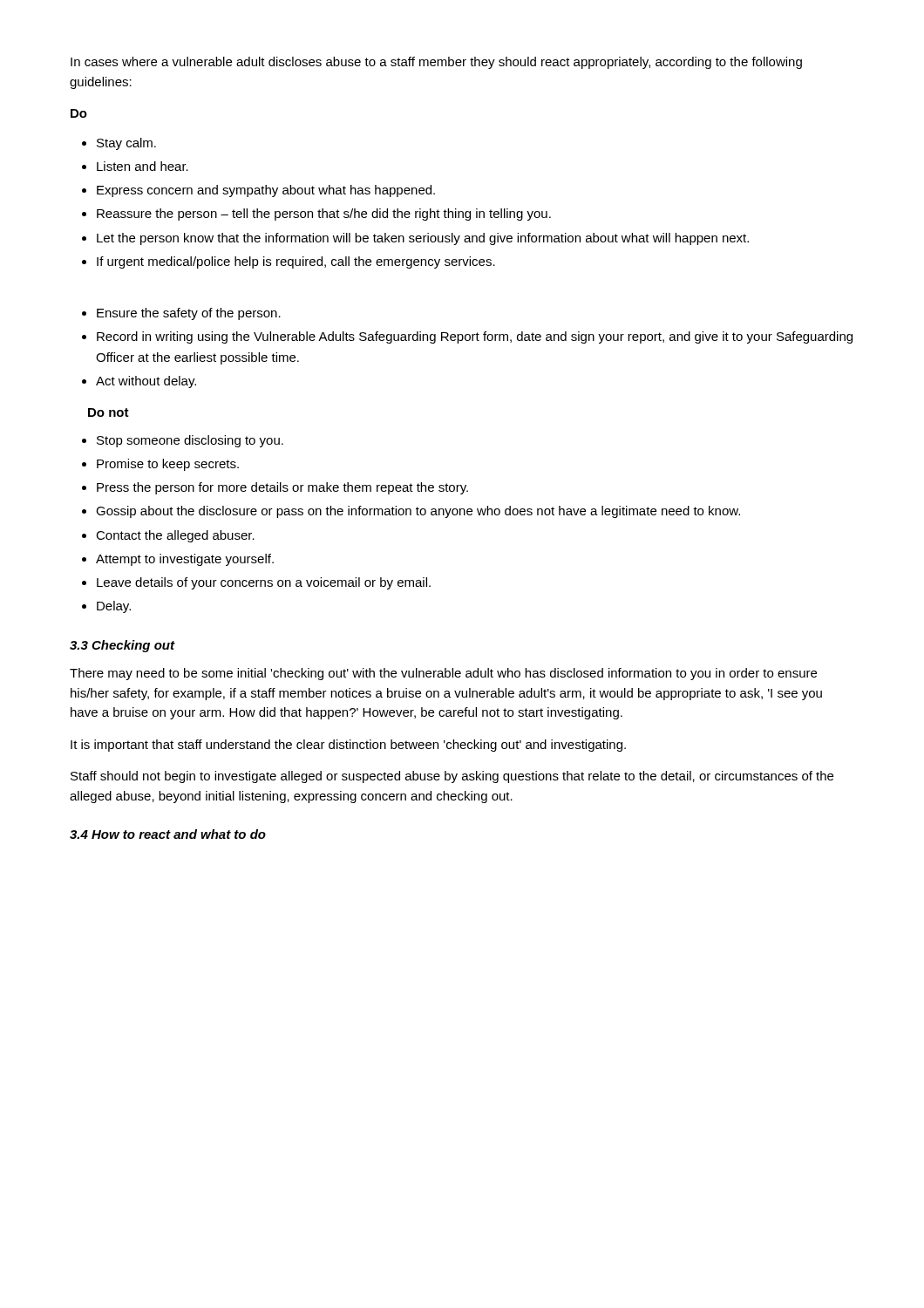Locate the block of text that opens with "Ensure the safety of"
Viewport: 924px width, 1308px height.
pos(189,314)
